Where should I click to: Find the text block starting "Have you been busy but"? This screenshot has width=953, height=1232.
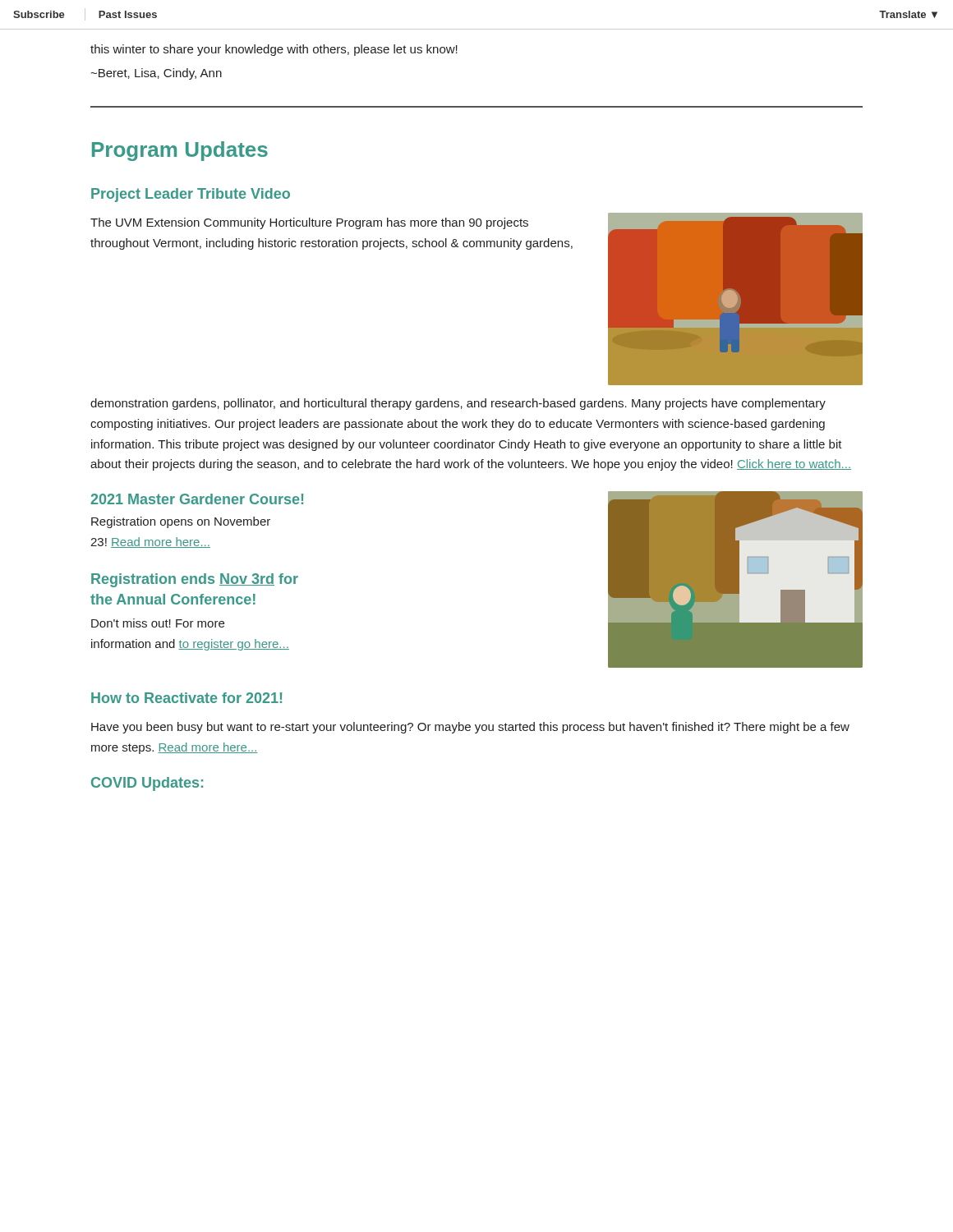coord(470,737)
